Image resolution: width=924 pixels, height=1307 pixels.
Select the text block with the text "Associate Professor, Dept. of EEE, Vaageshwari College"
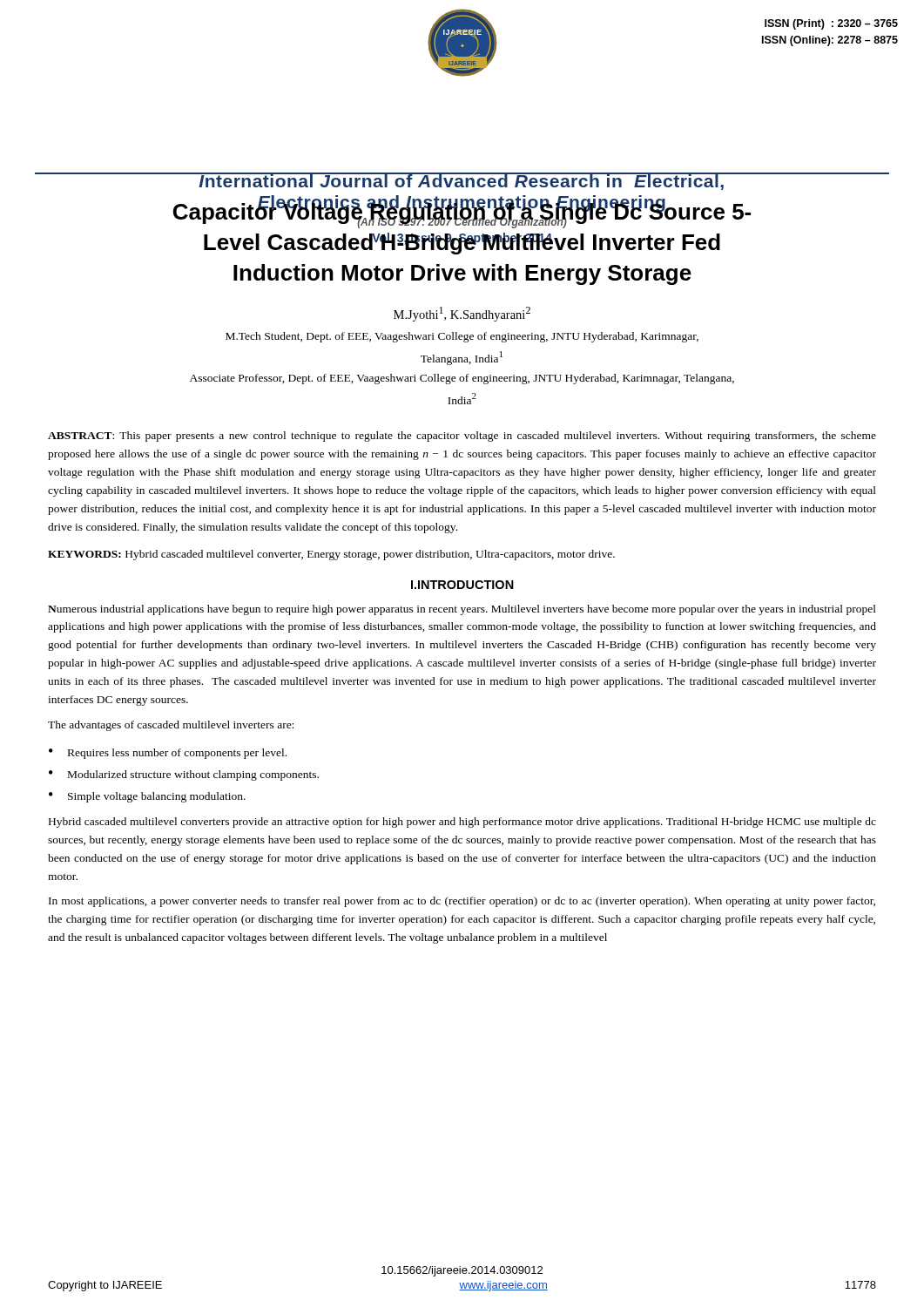[x=462, y=378]
